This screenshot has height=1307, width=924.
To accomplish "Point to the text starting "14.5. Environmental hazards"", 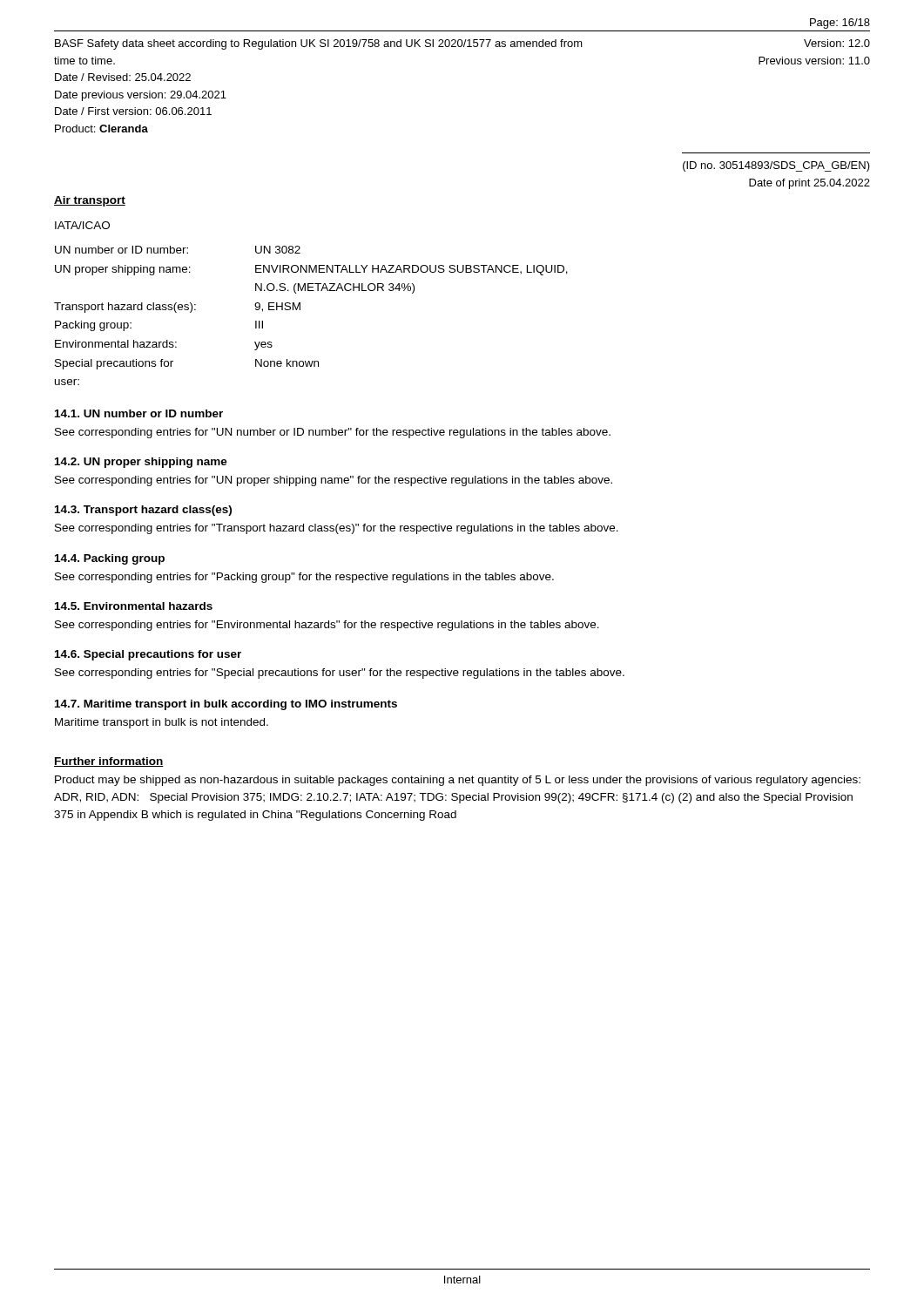I will click(x=133, y=606).
